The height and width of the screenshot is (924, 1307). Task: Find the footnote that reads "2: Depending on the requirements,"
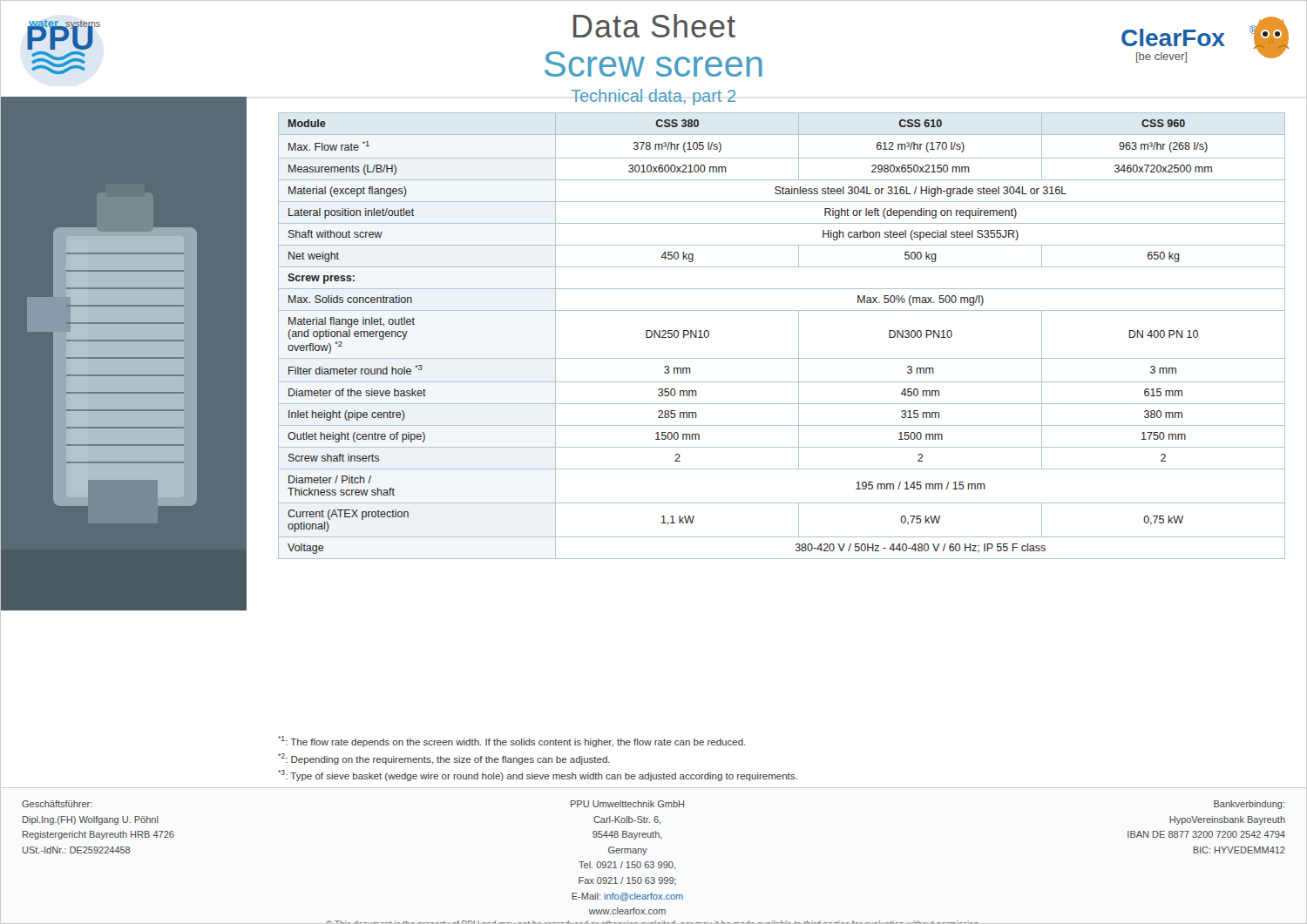point(444,758)
